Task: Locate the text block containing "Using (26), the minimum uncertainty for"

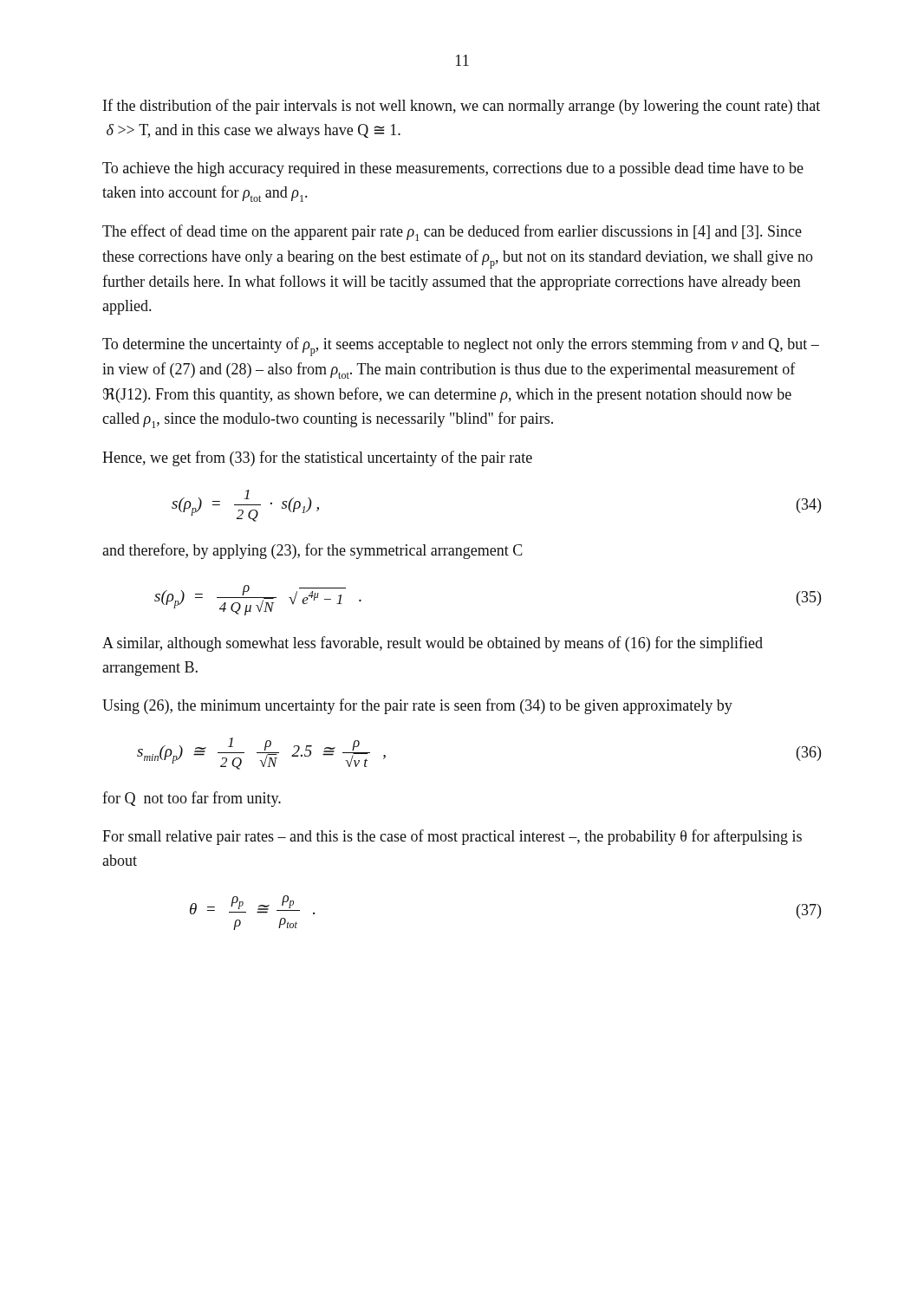Action: point(462,706)
